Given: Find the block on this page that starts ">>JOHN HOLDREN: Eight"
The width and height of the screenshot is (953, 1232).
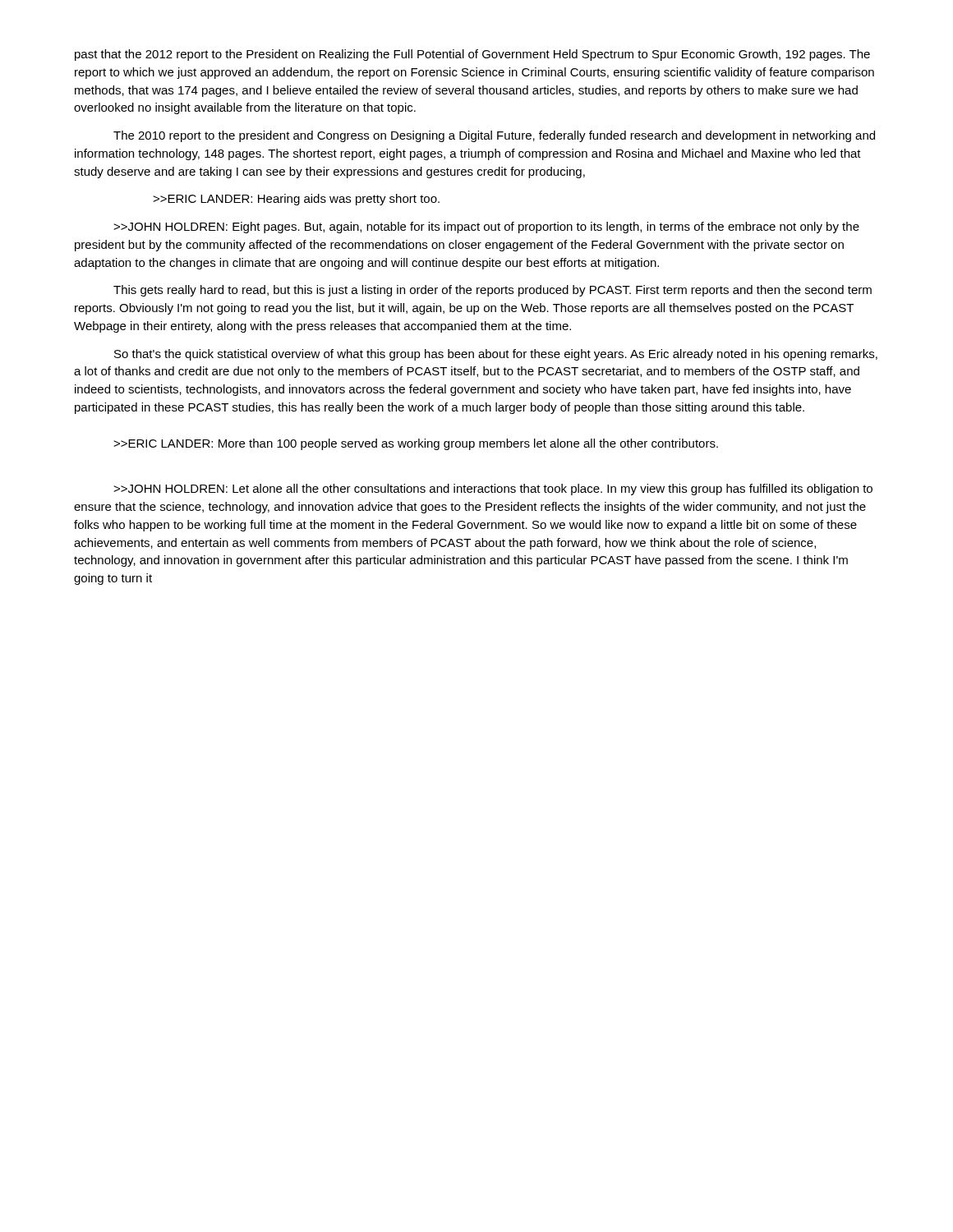Looking at the screenshot, I should point(476,244).
